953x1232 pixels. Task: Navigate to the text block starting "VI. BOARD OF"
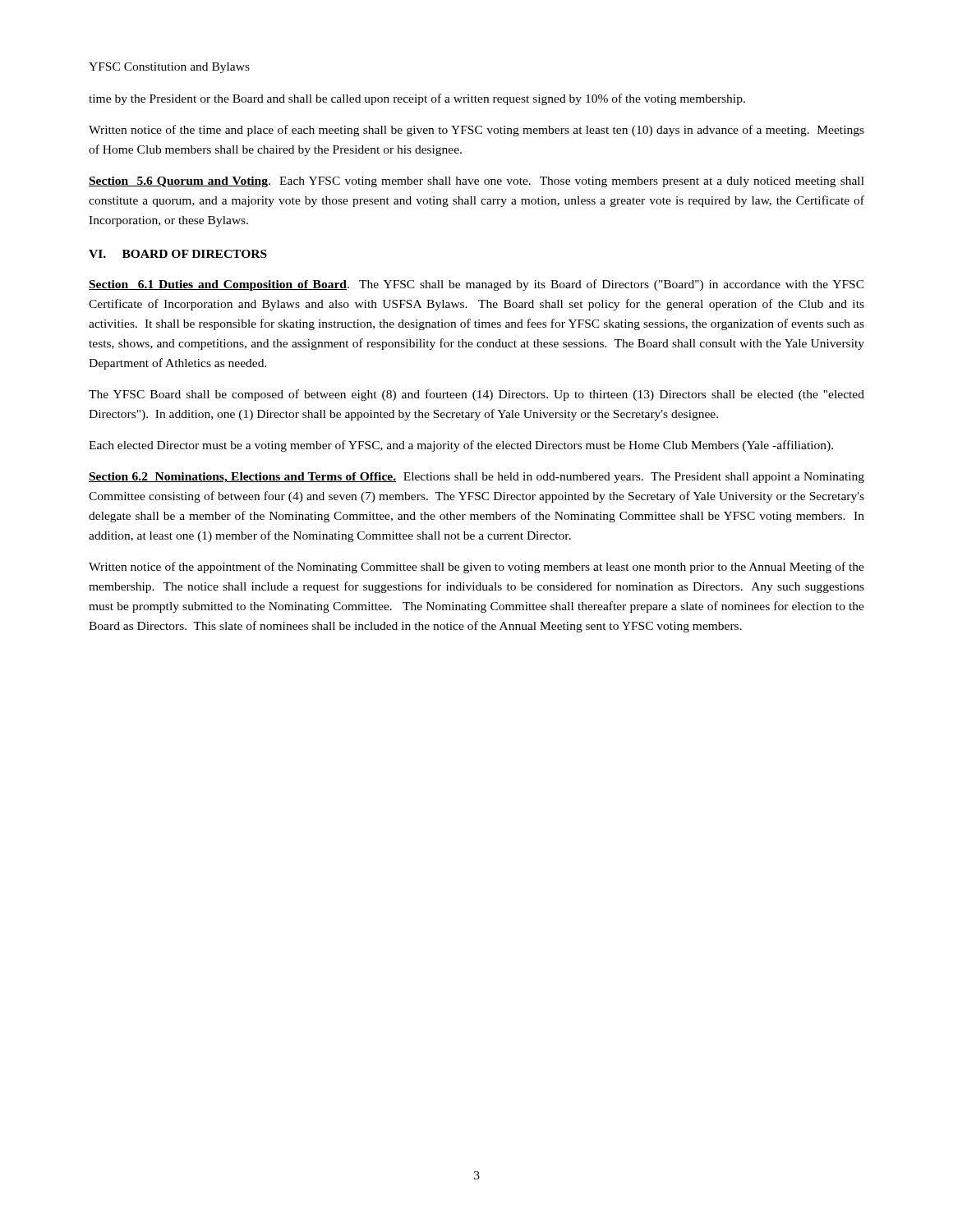click(178, 253)
